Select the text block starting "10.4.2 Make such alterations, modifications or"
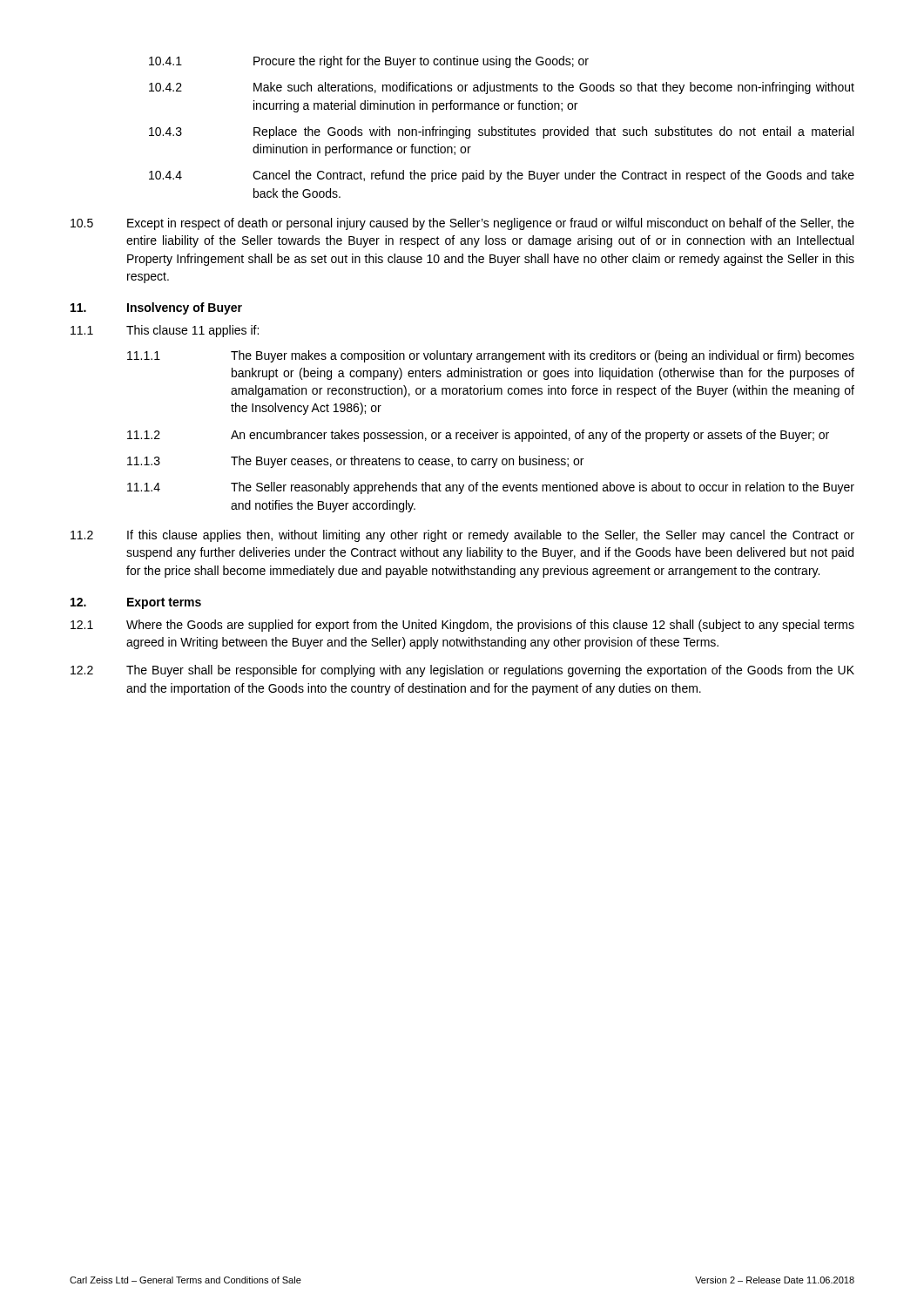Screen dimensions: 1307x924 click(501, 96)
